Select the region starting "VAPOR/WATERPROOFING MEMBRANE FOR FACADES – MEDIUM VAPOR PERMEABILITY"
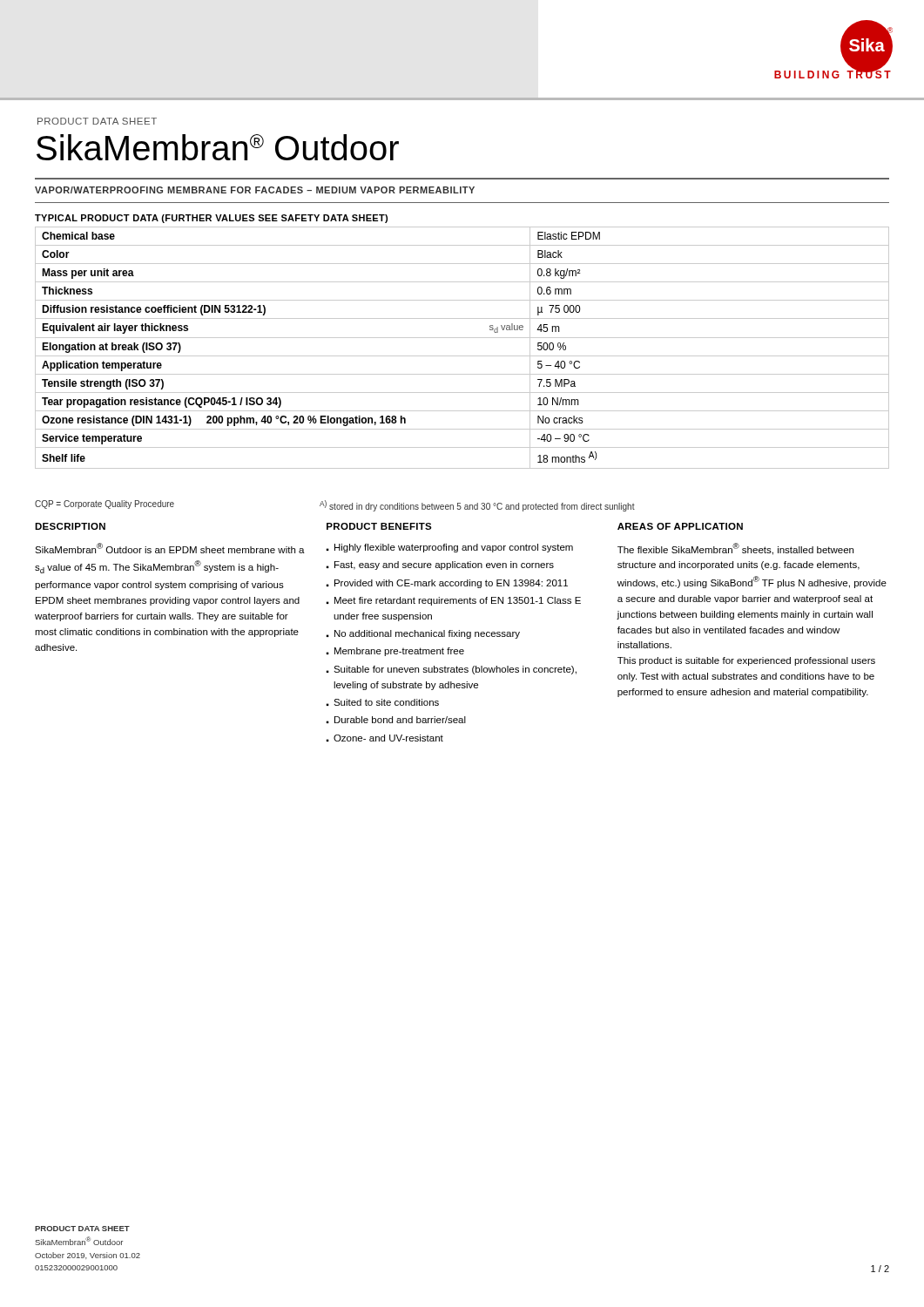The image size is (924, 1307). [255, 190]
